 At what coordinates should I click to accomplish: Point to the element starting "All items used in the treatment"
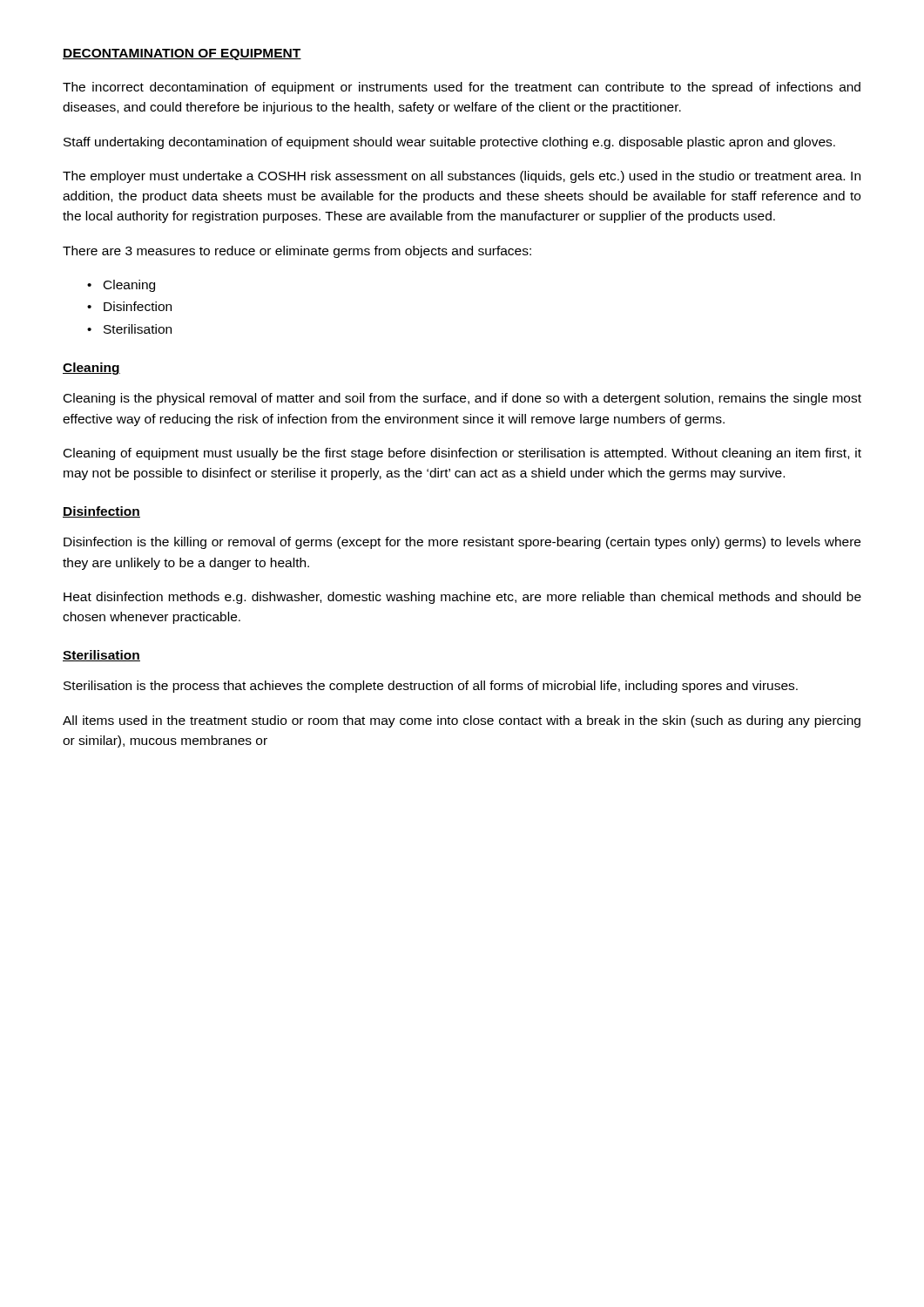point(462,730)
